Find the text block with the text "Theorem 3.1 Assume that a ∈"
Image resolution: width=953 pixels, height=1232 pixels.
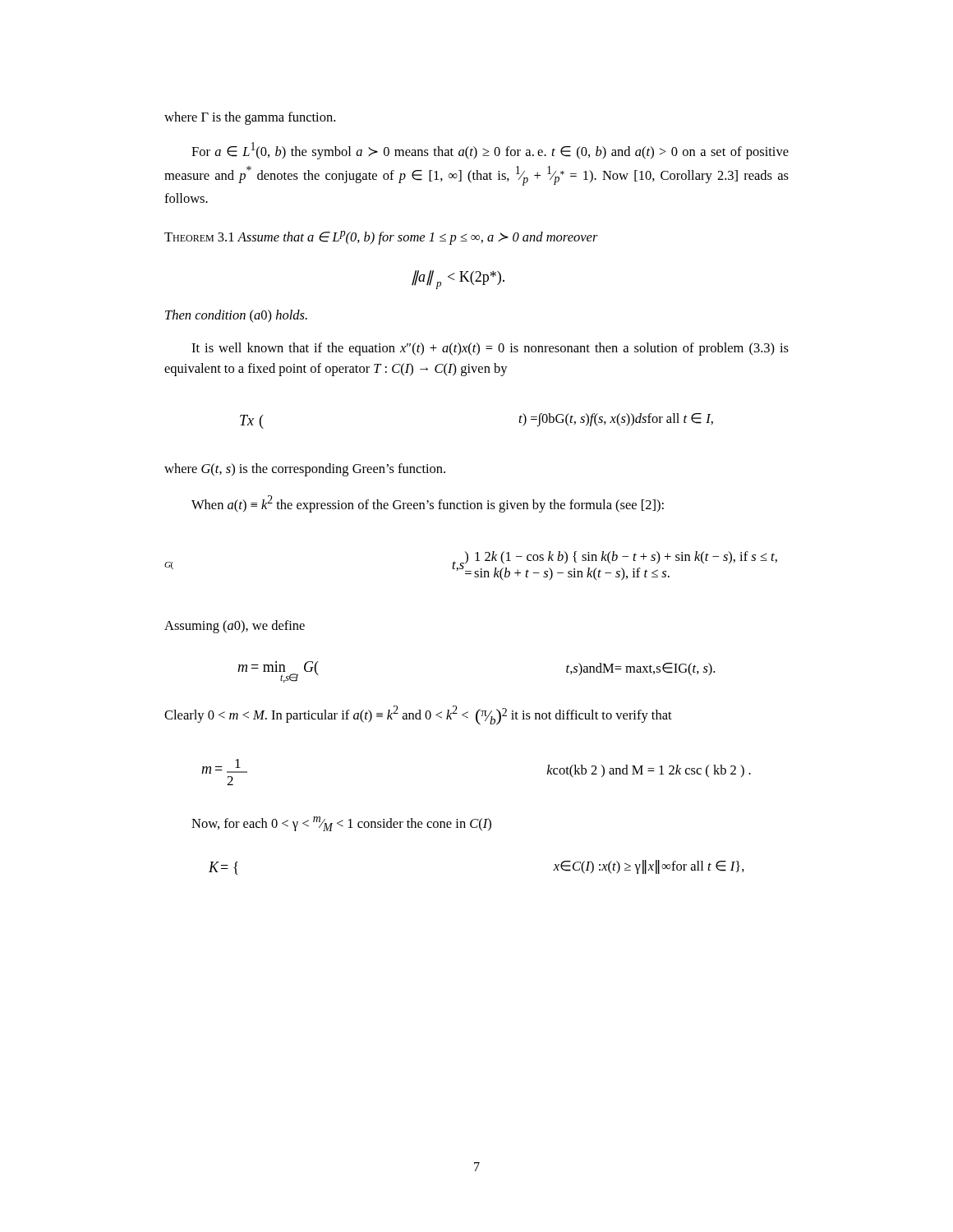click(476, 236)
